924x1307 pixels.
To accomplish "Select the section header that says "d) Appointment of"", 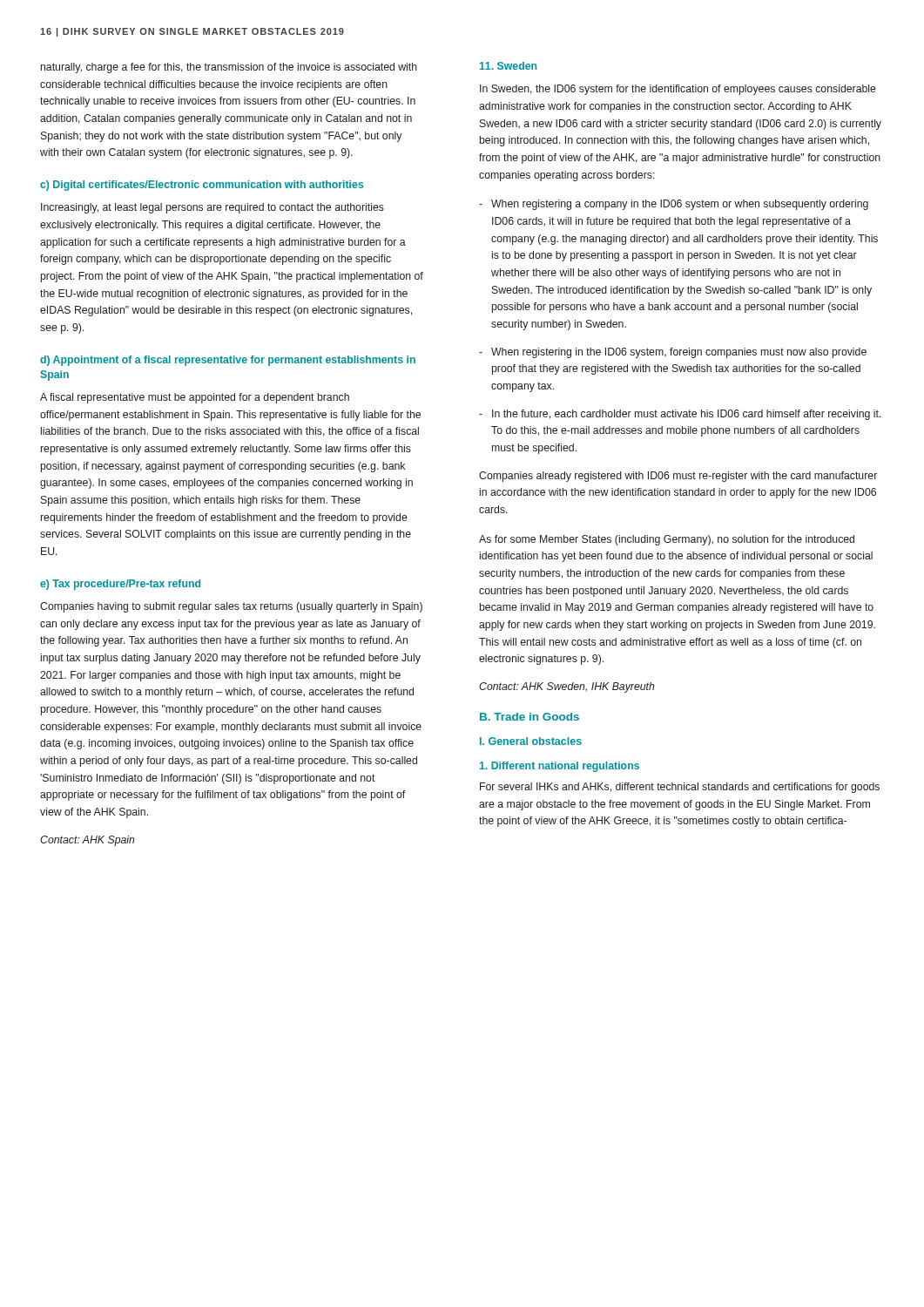I will point(228,367).
